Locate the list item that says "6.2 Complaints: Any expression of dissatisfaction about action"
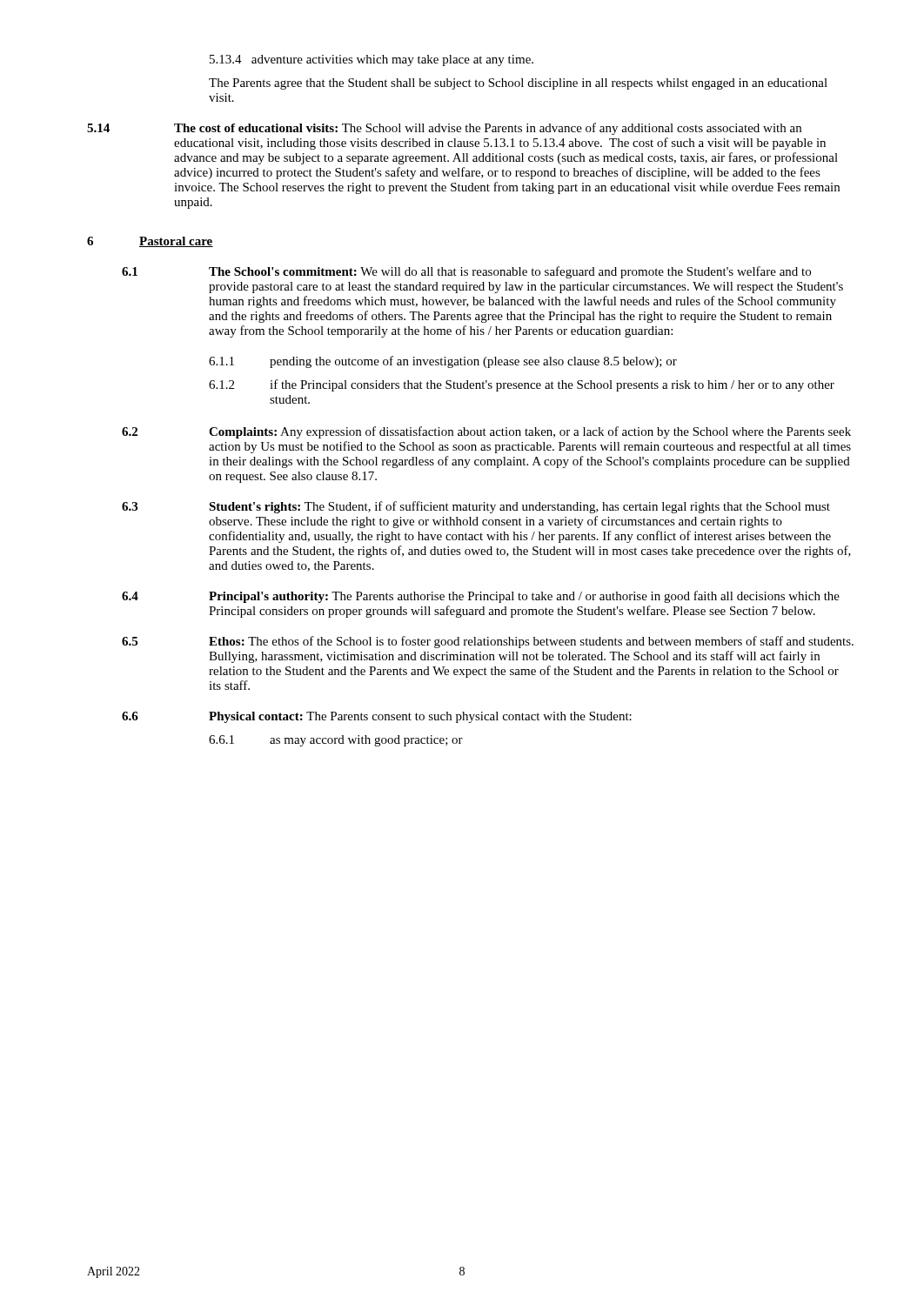 pos(471,454)
